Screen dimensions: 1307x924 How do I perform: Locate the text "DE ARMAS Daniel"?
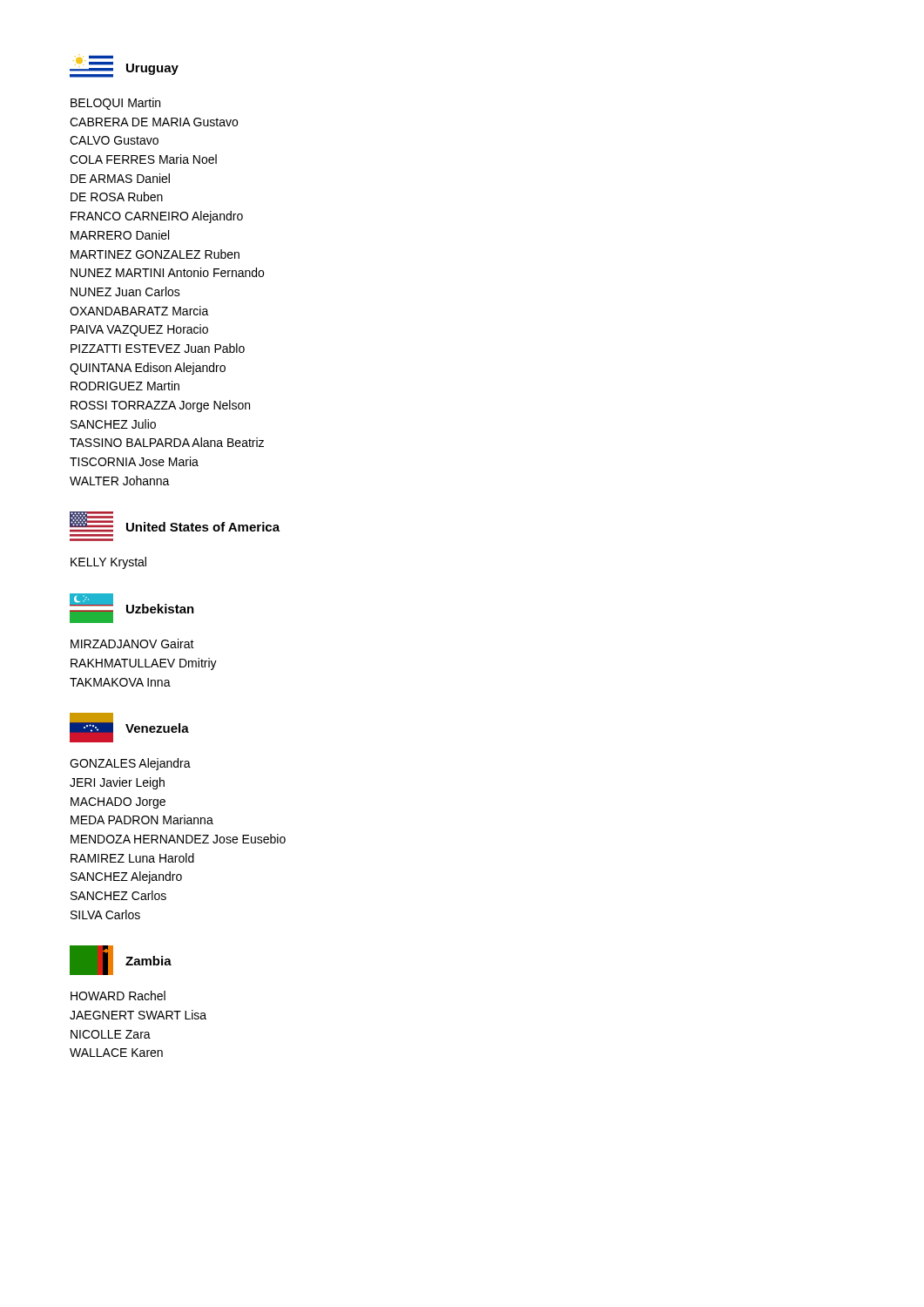[120, 178]
